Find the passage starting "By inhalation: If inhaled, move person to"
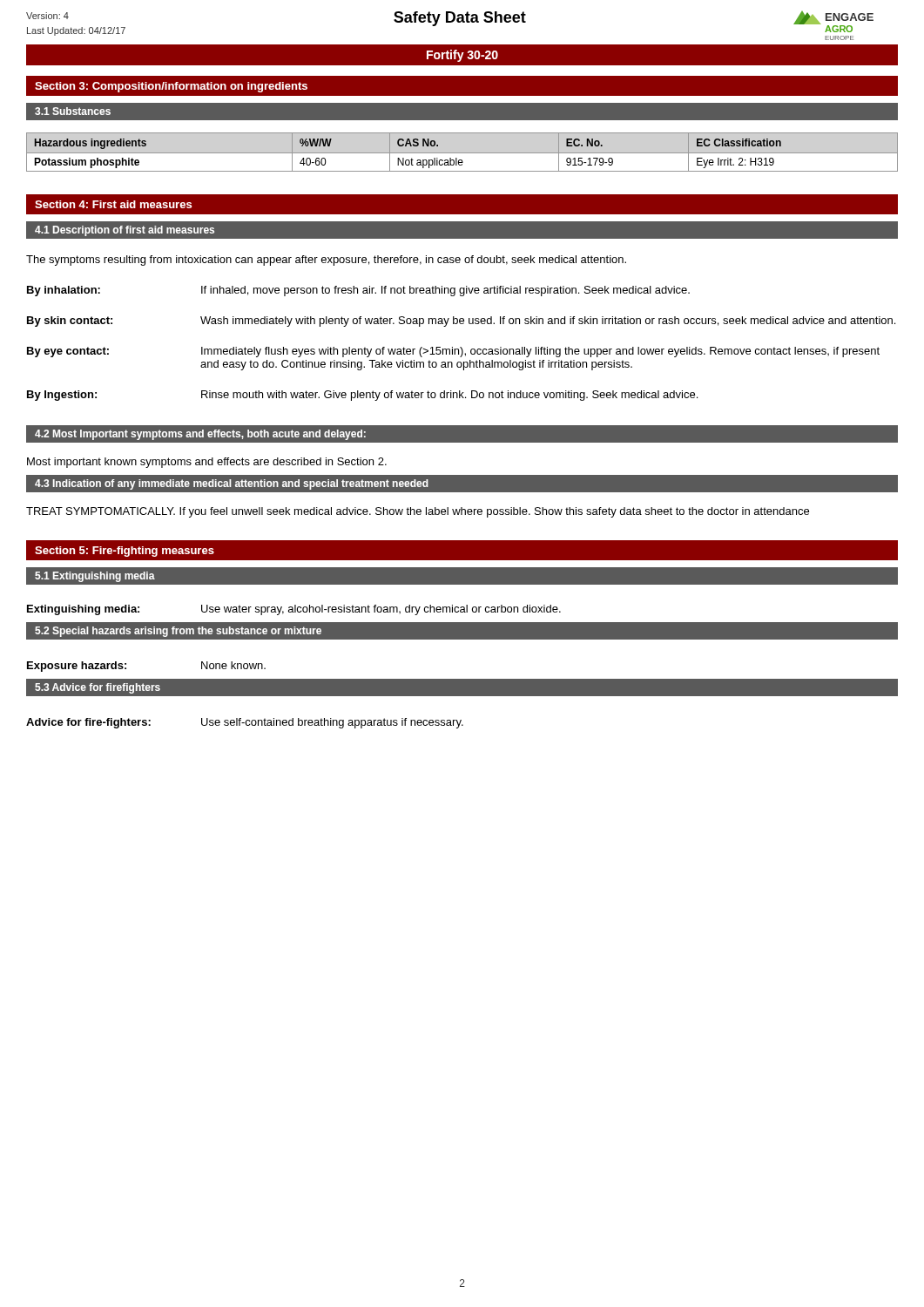 pos(462,290)
